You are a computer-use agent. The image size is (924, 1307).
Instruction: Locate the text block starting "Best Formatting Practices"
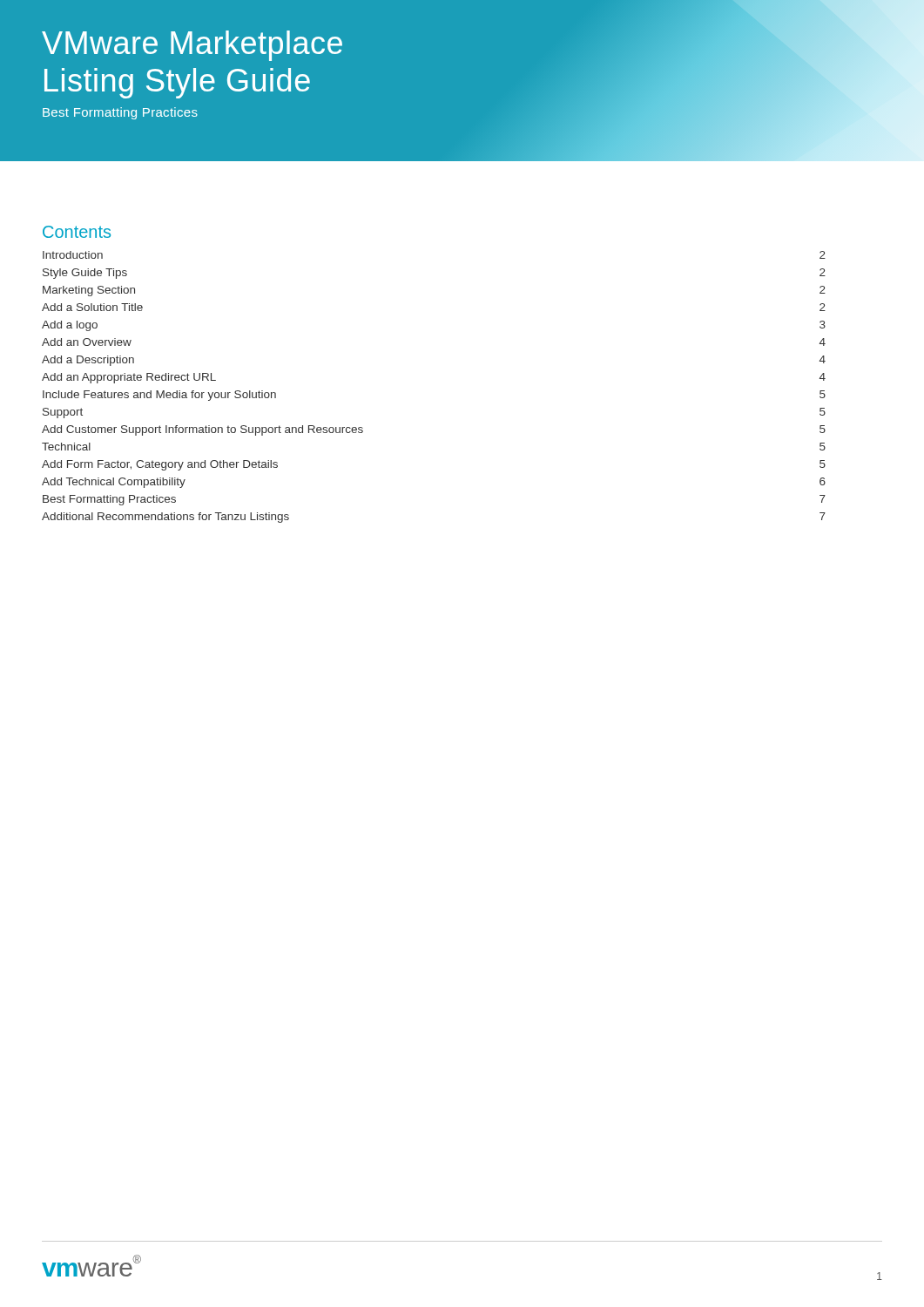click(110, 500)
